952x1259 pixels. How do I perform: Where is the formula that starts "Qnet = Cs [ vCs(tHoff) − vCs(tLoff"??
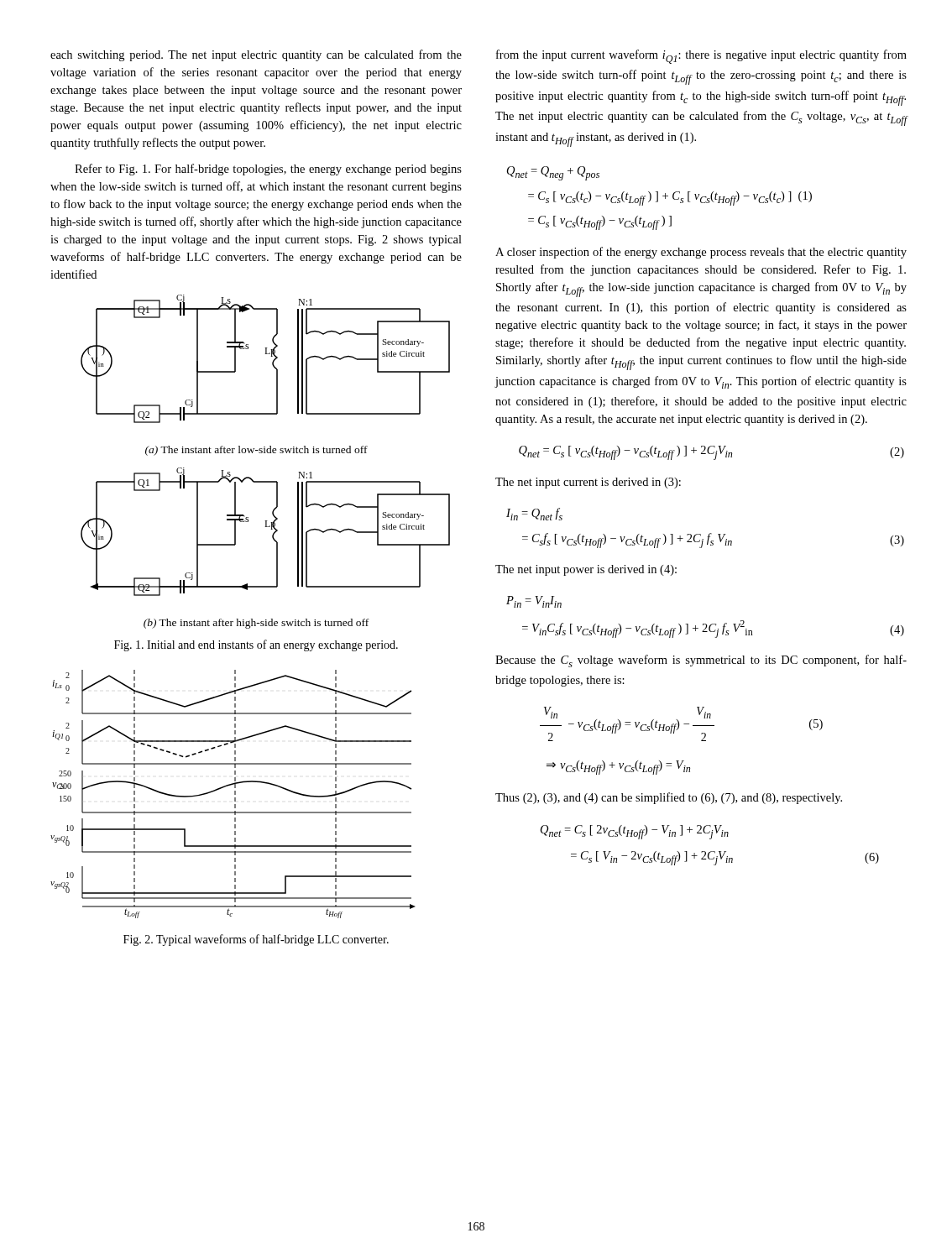705,451
